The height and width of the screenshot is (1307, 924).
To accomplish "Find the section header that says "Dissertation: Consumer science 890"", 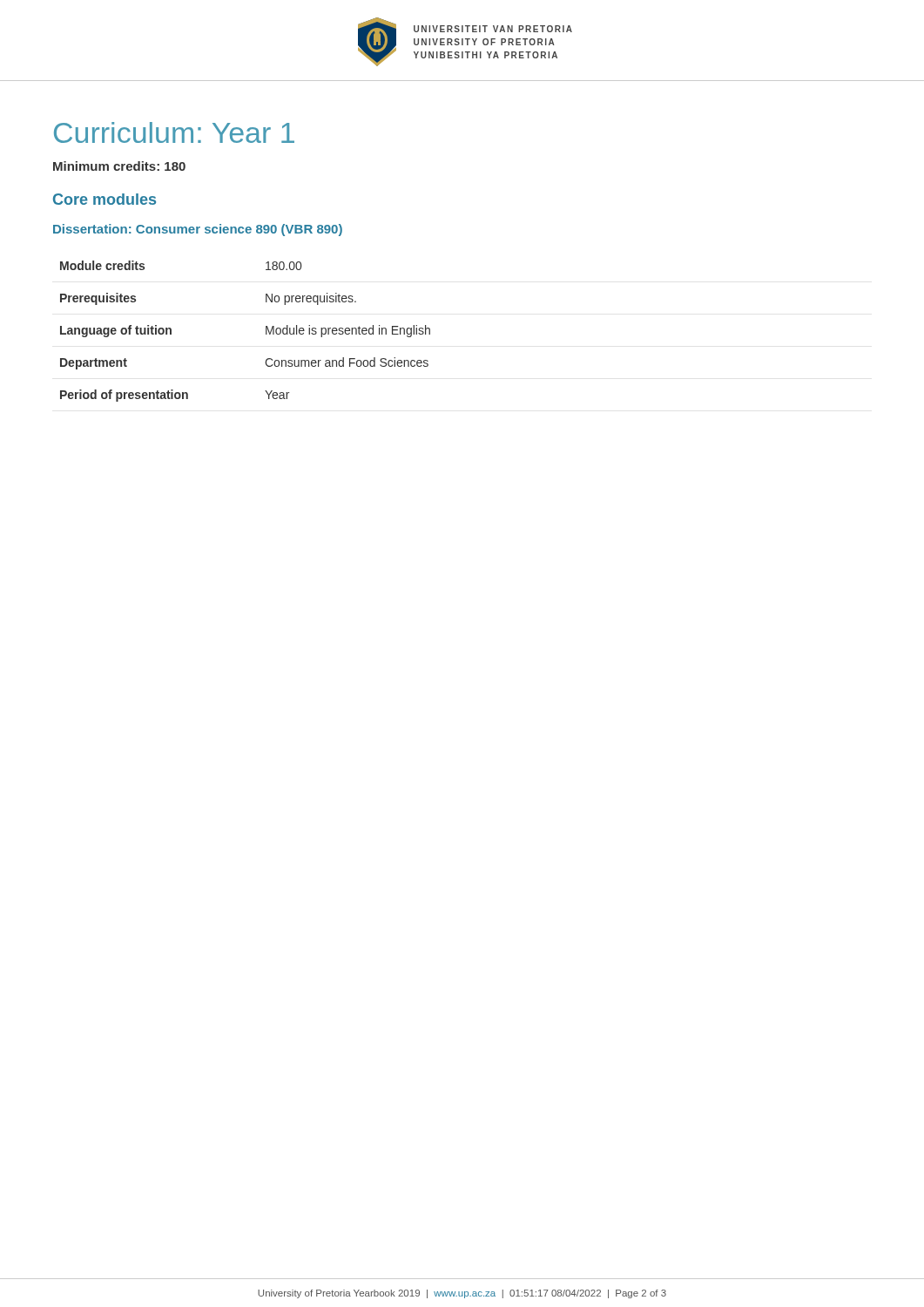I will (x=197, y=229).
